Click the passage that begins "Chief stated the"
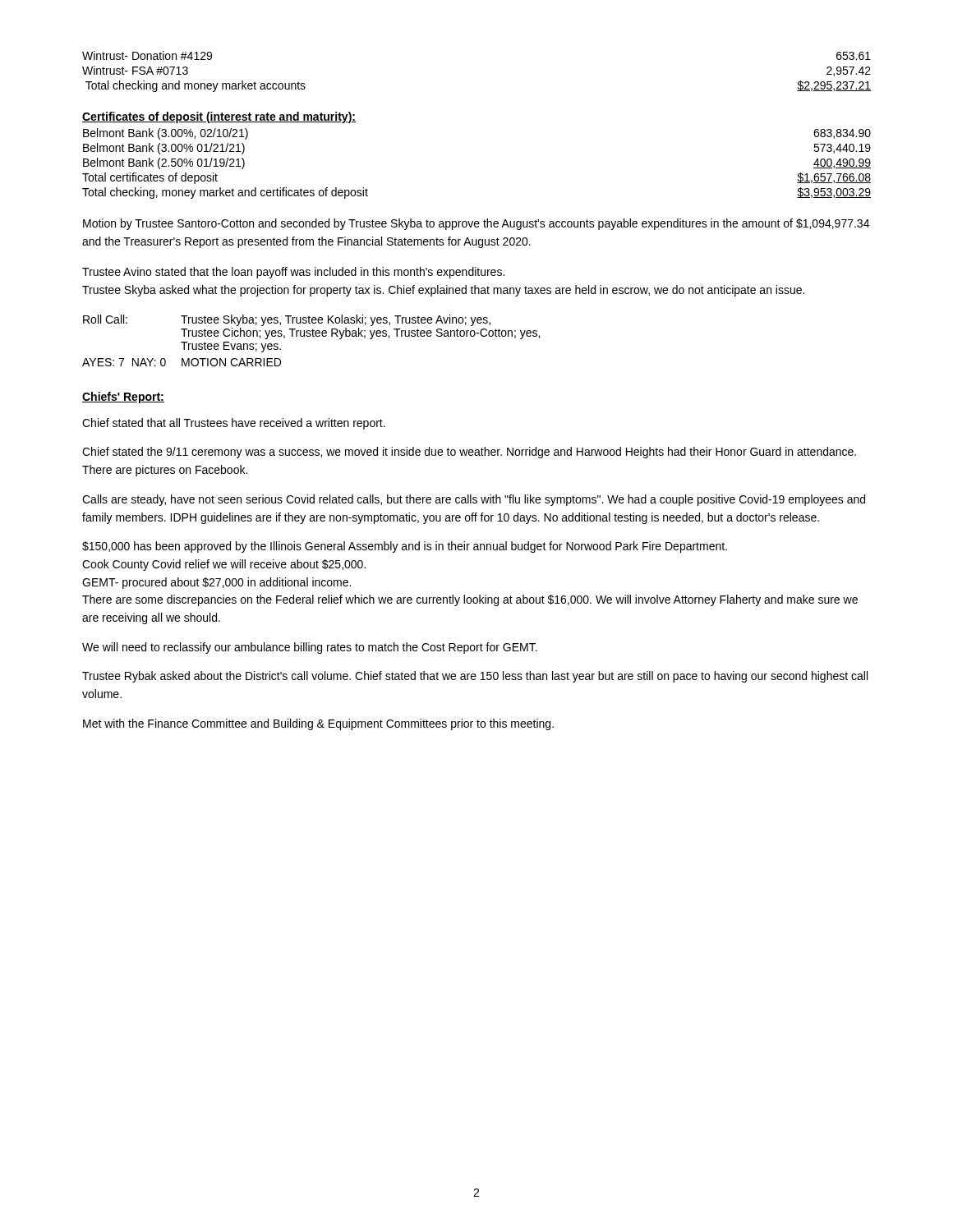This screenshot has height=1232, width=953. [x=470, y=461]
